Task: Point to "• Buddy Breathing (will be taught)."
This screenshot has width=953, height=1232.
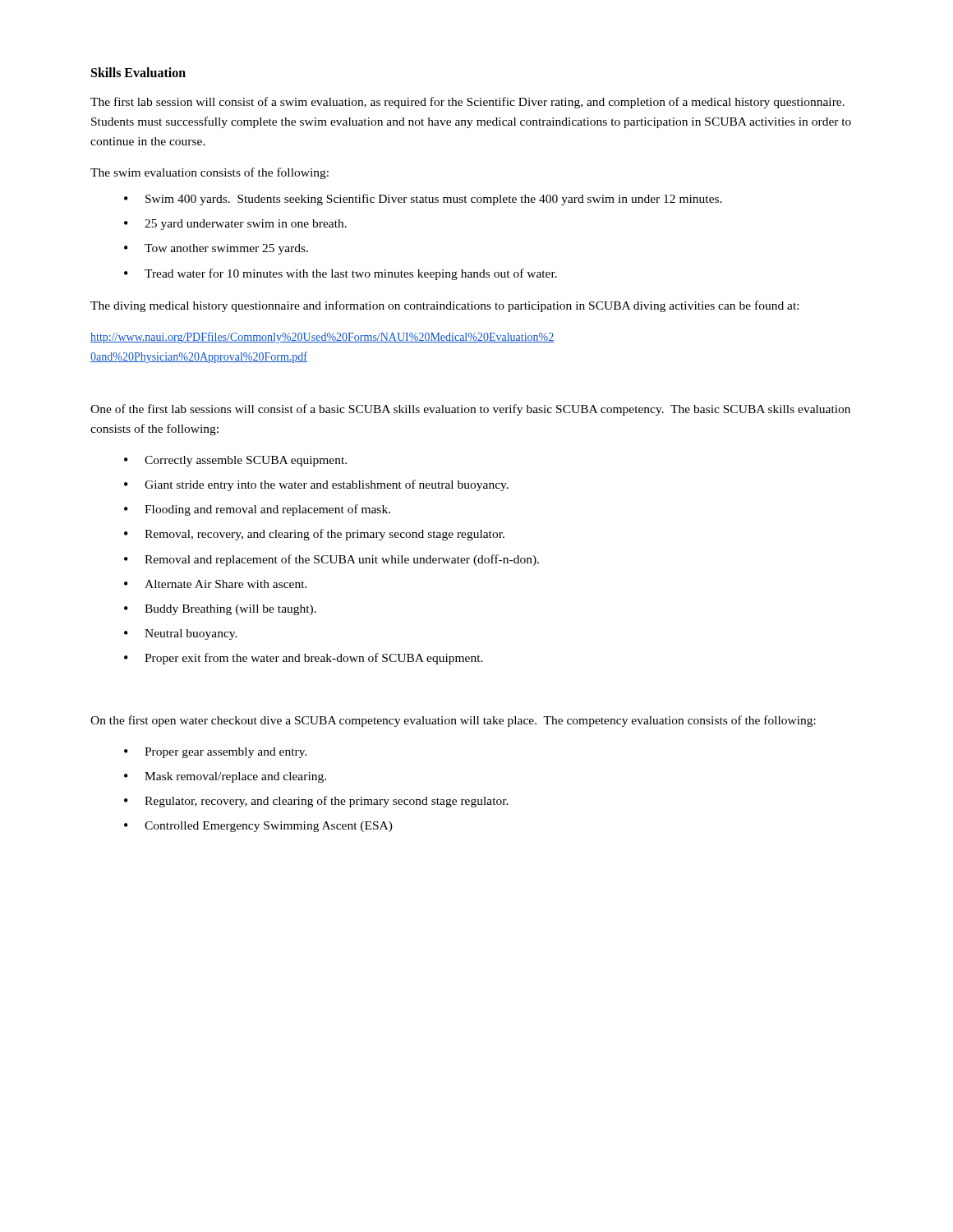Action: [x=220, y=610]
